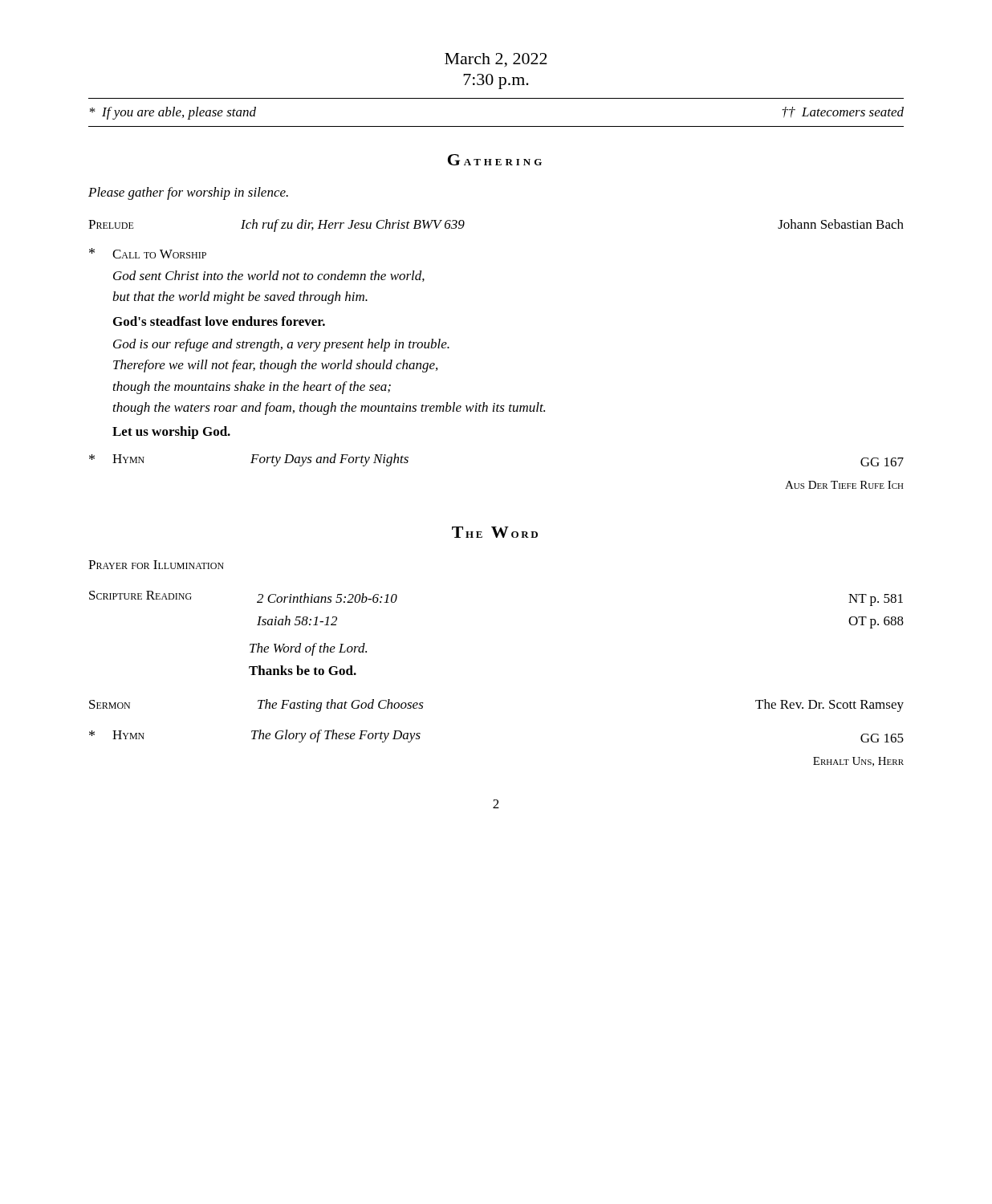Locate the text block with the text "Sermon The Fasting that"
The height and width of the screenshot is (1204, 992).
pos(106,705)
